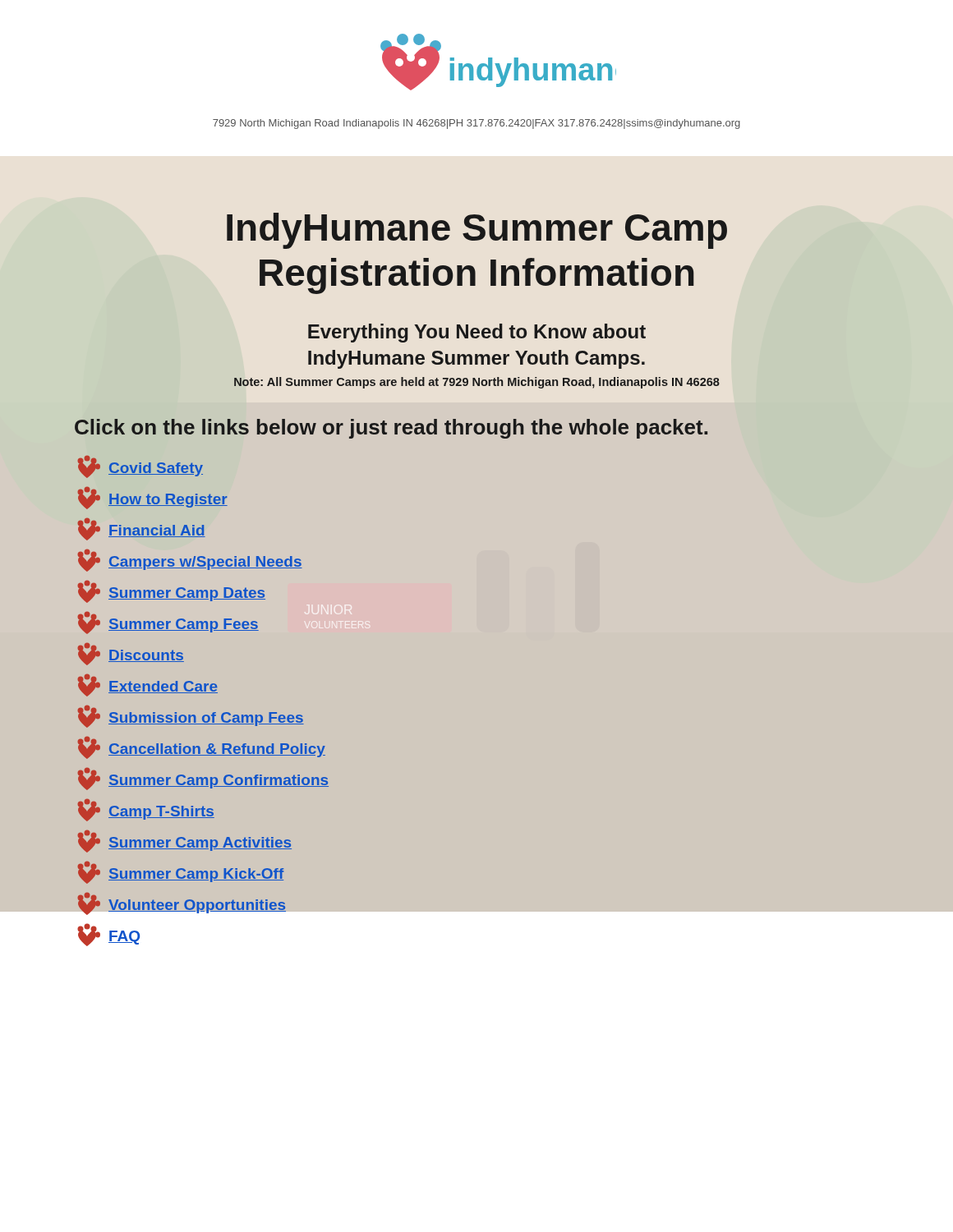Image resolution: width=953 pixels, height=1232 pixels.
Task: Find the list item that reads "Volunteer Opportunities"
Action: pos(180,905)
